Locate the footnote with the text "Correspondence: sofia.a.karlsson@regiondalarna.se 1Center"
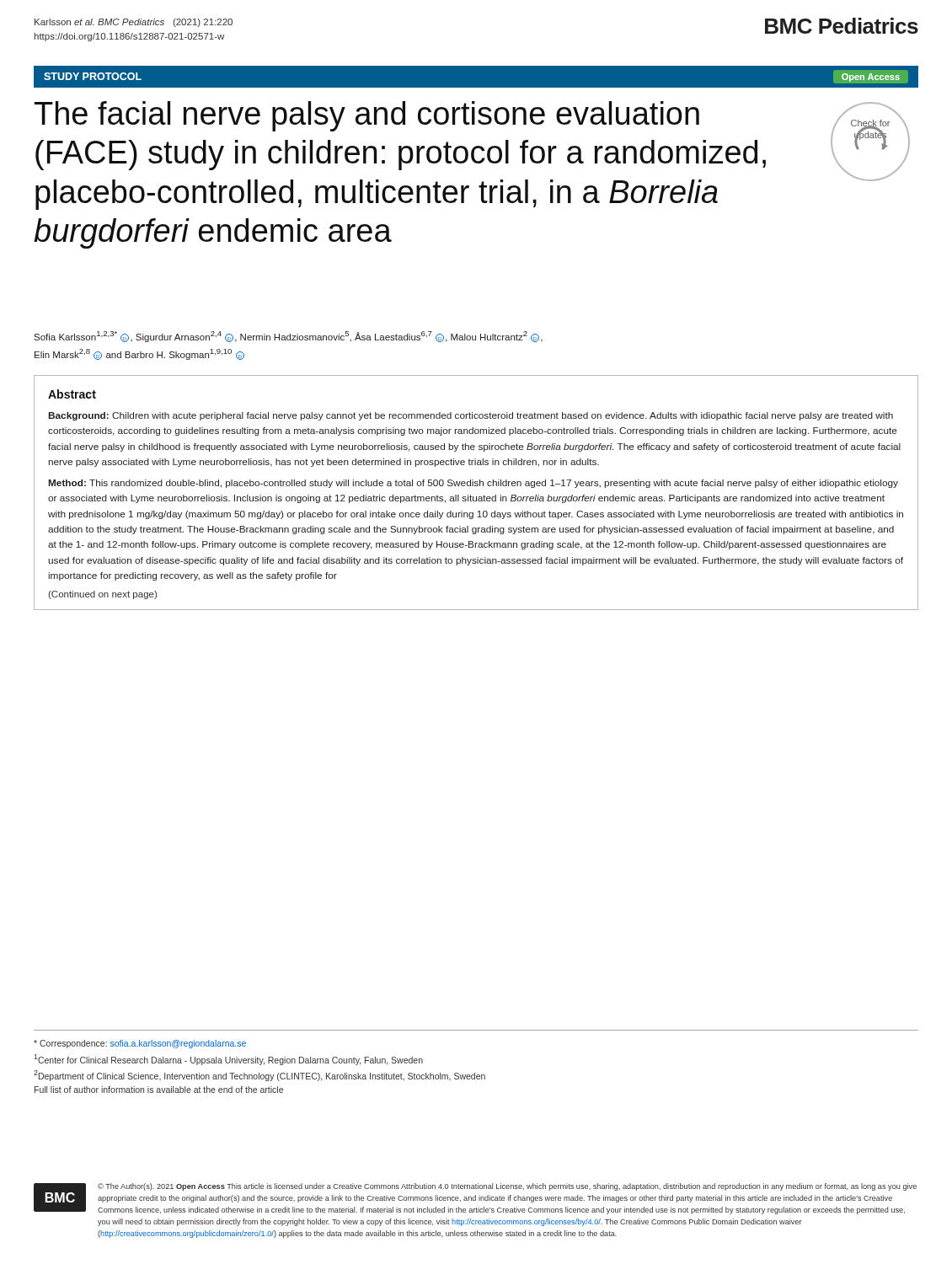This screenshot has width=952, height=1264. [x=260, y=1067]
